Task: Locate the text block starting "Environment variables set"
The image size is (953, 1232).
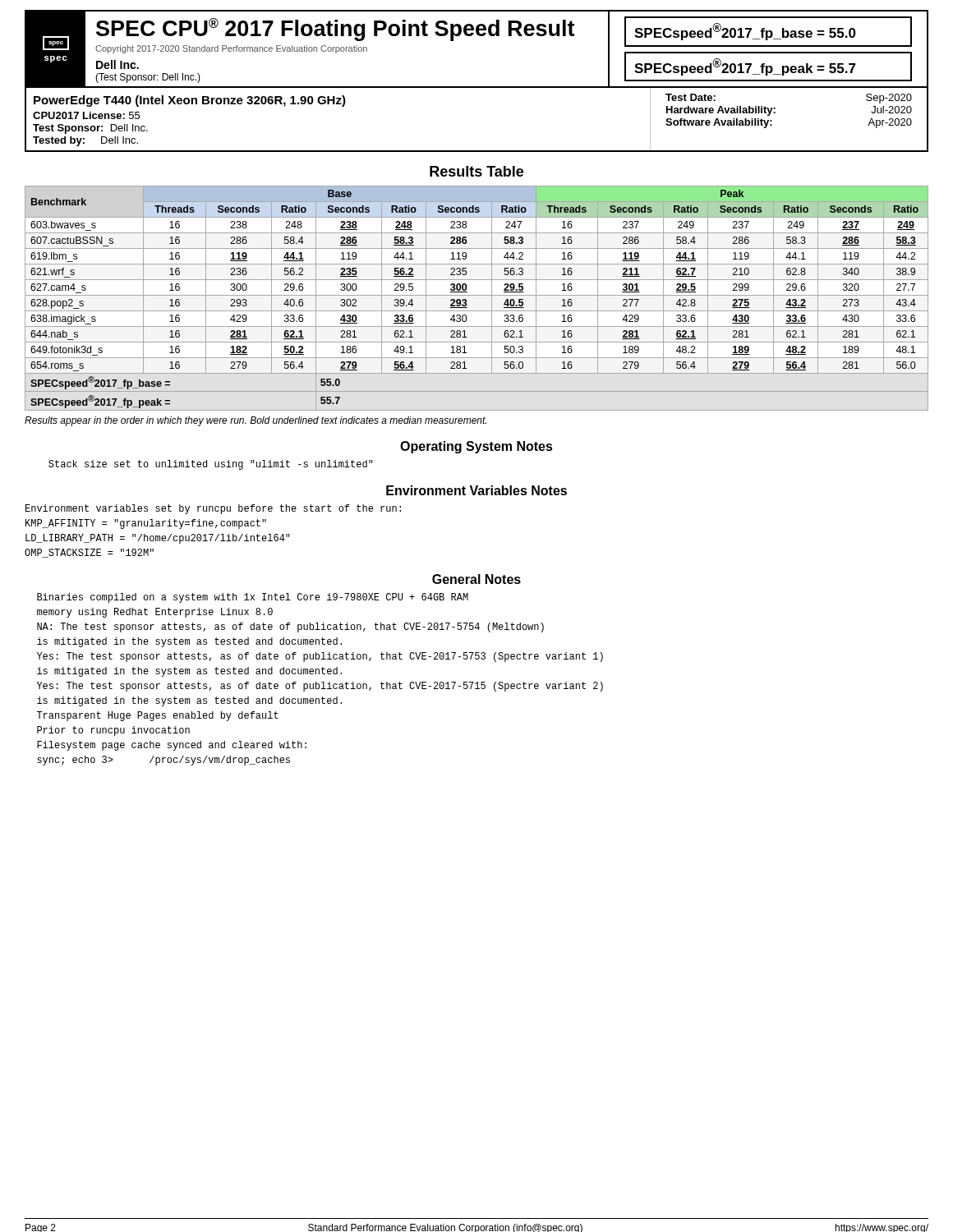Action: pos(213,509)
